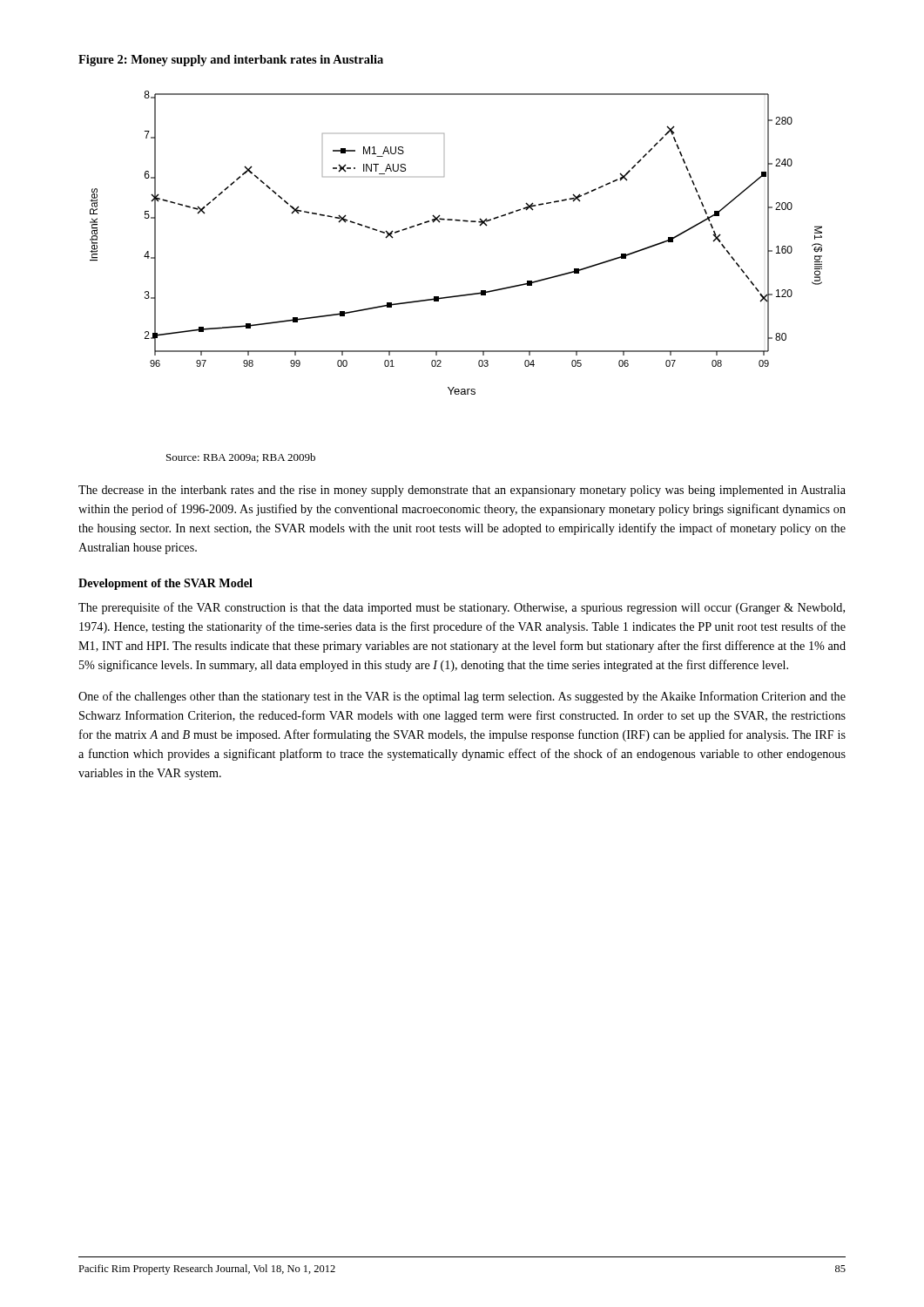Viewport: 924px width, 1307px height.
Task: Point to the passage starting "Source: RBA 2009a; RBA 2009b"
Action: coord(241,457)
